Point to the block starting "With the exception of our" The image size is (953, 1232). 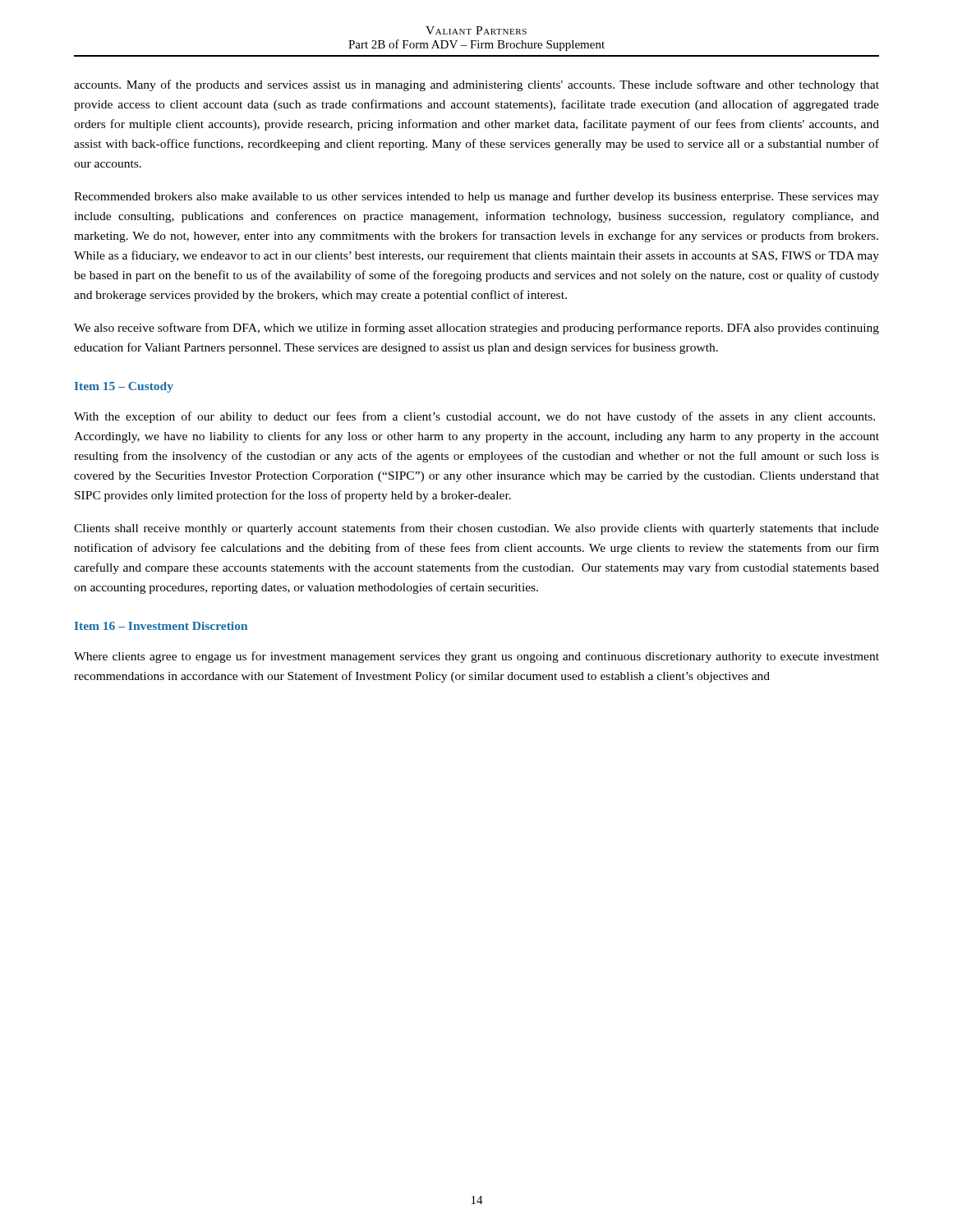476,456
